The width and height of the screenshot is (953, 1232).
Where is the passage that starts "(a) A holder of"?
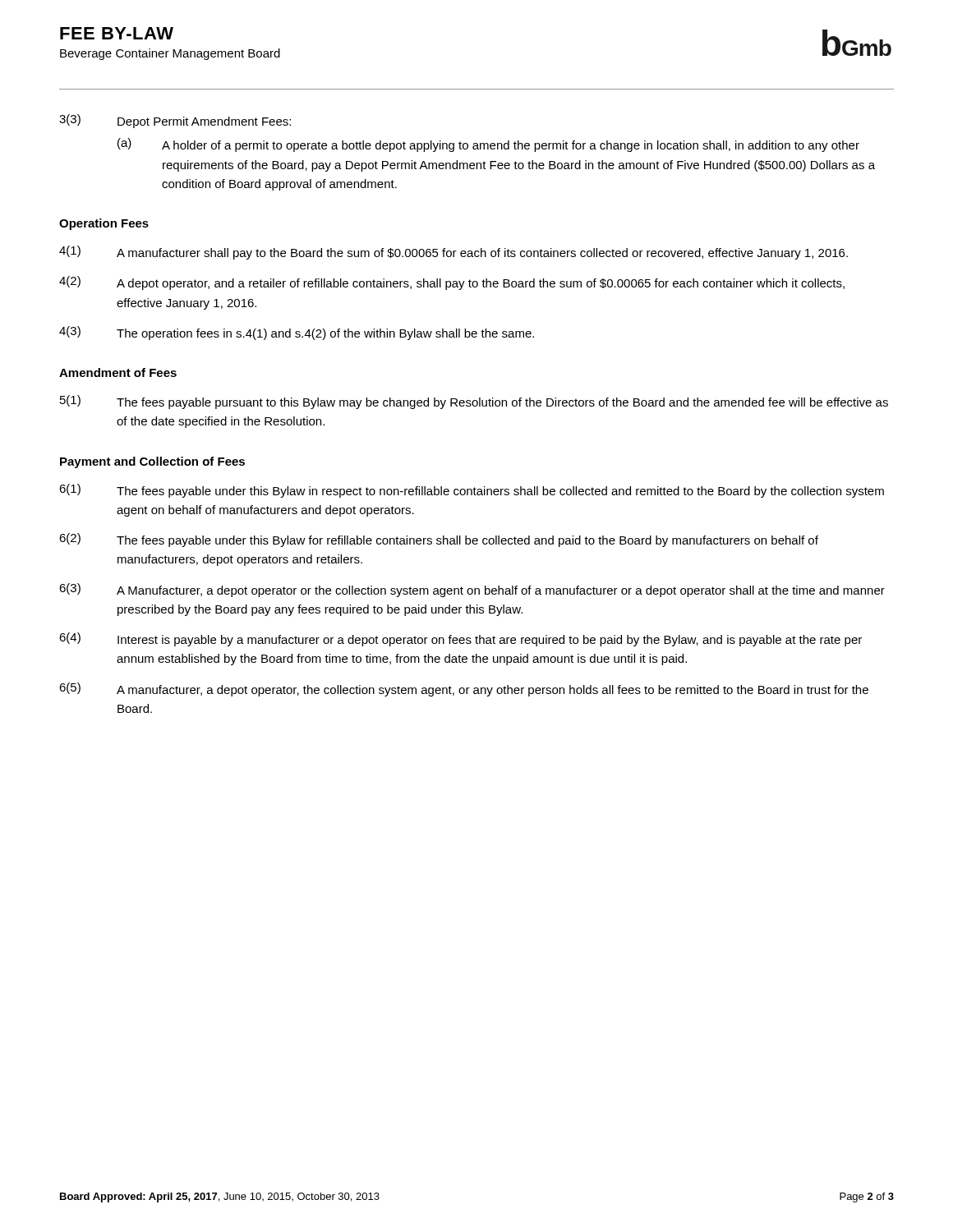[x=505, y=164]
